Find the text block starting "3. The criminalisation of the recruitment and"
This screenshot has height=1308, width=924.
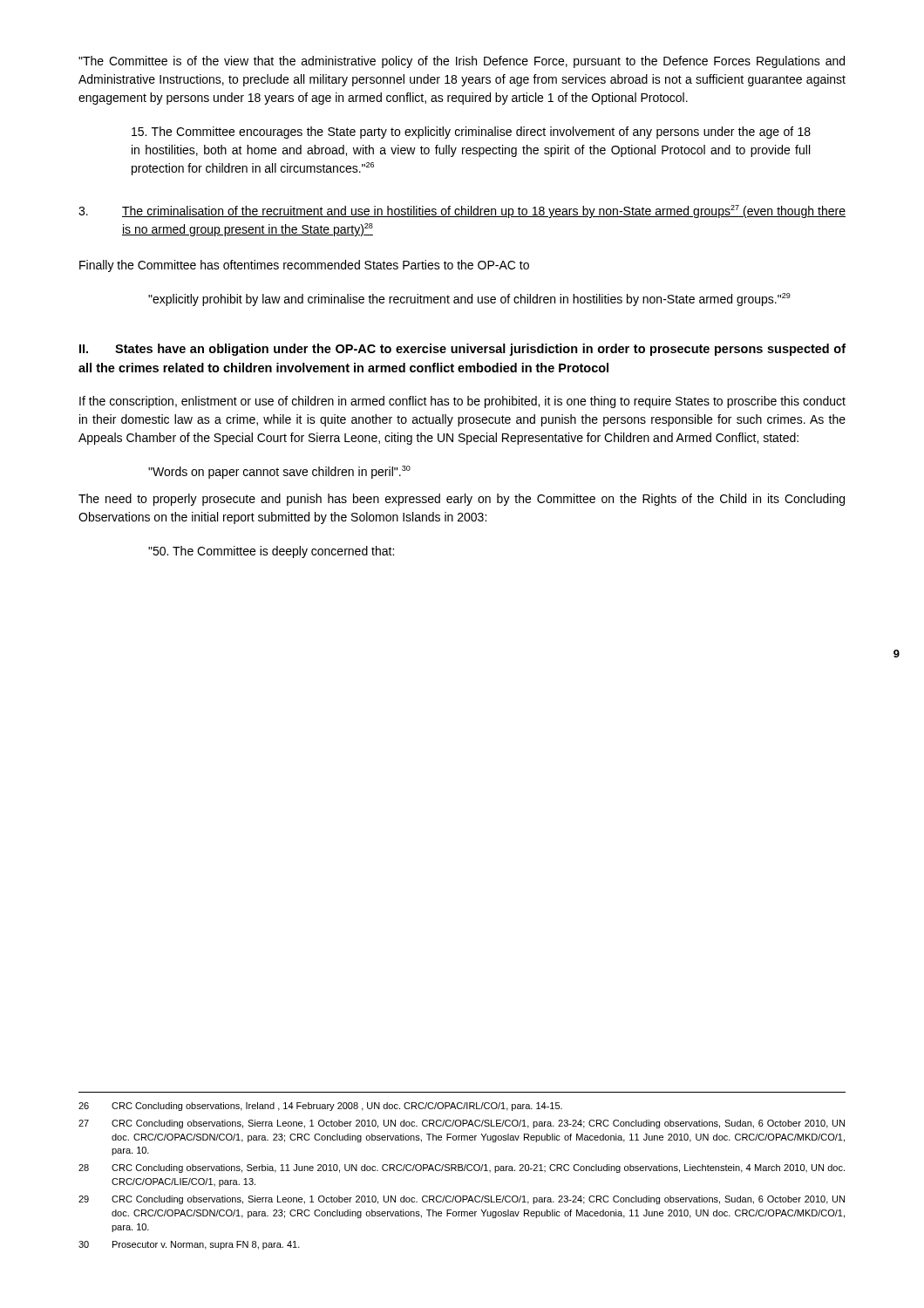pos(462,221)
